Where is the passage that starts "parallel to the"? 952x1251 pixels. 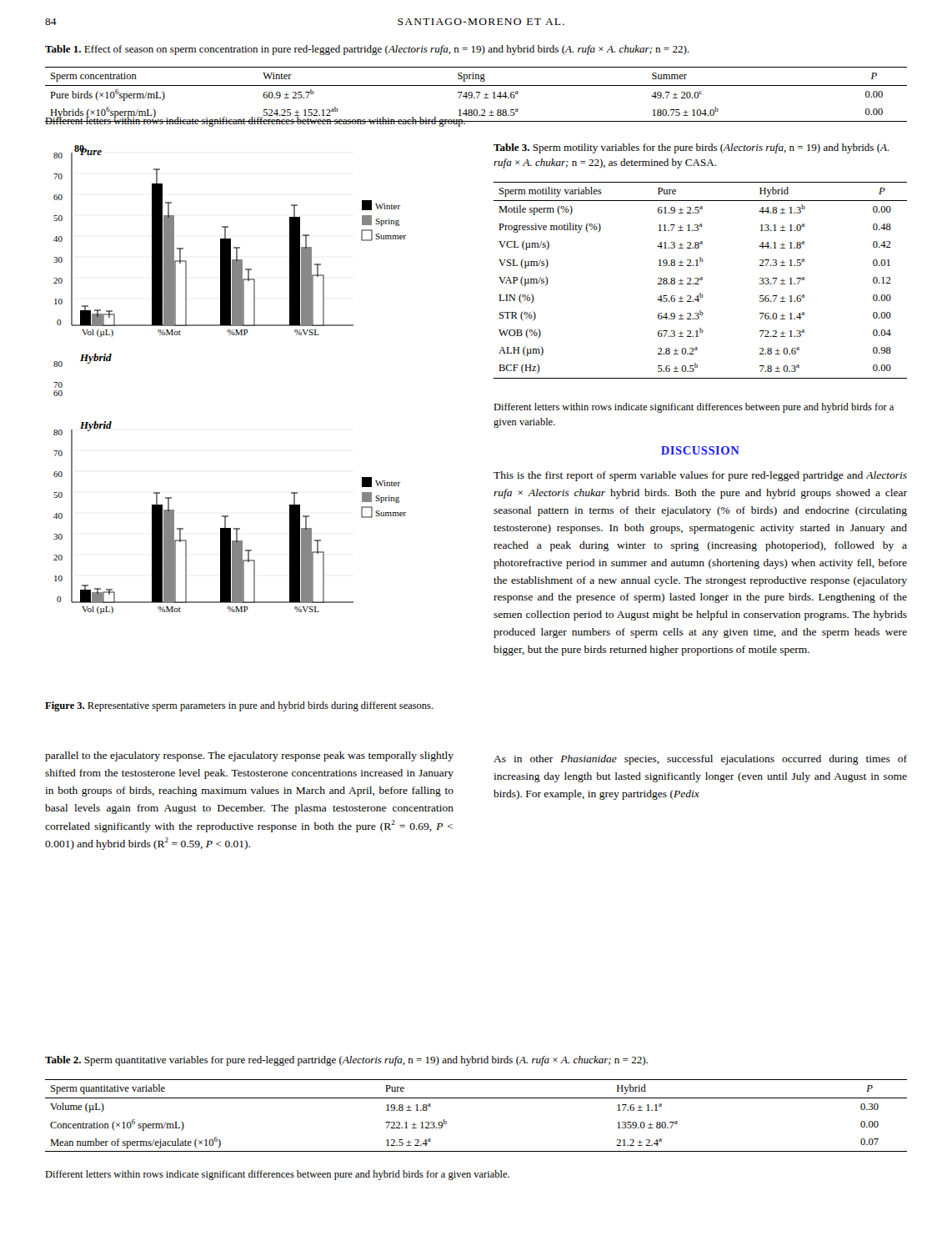click(249, 799)
